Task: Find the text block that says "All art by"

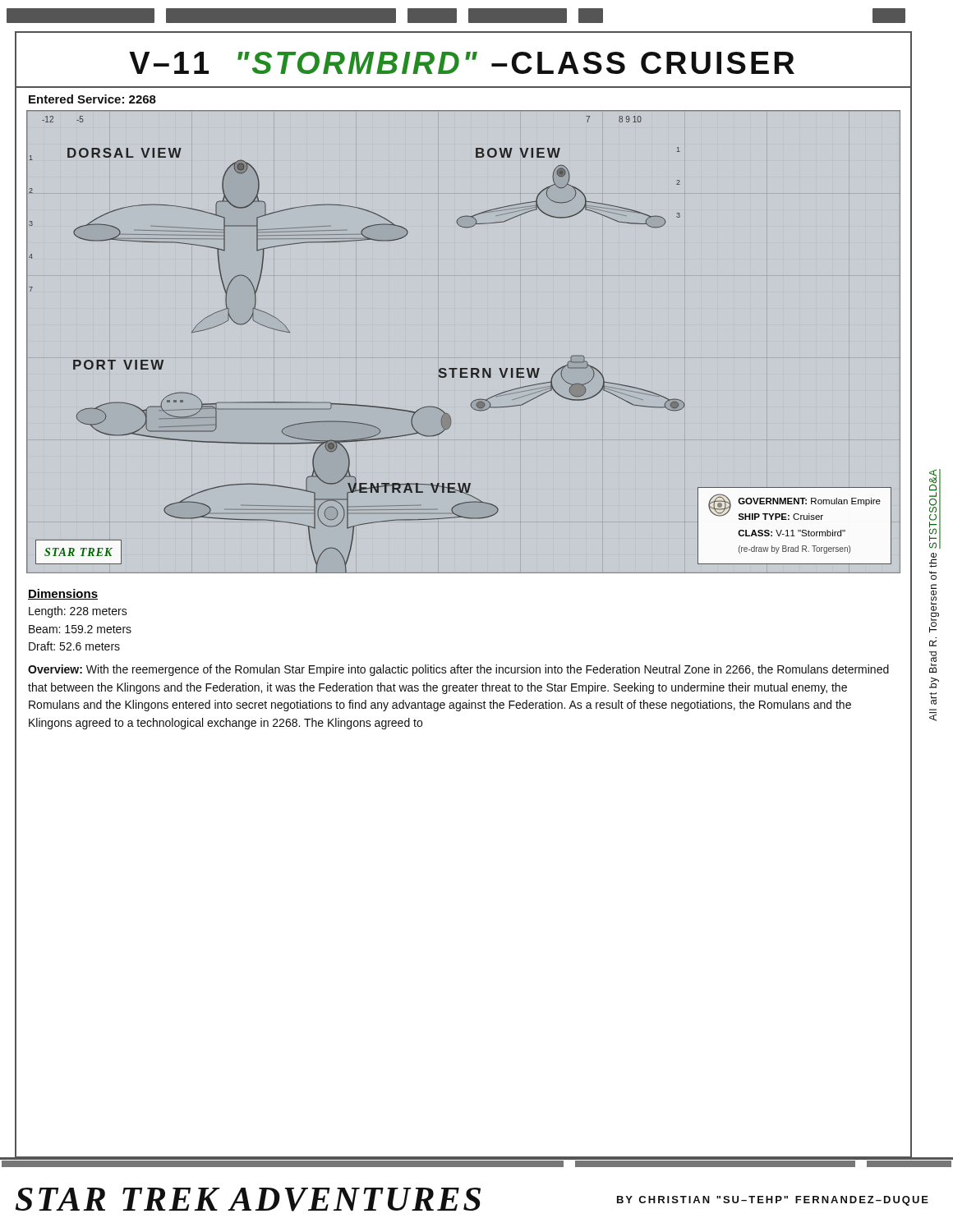Action: point(933,595)
